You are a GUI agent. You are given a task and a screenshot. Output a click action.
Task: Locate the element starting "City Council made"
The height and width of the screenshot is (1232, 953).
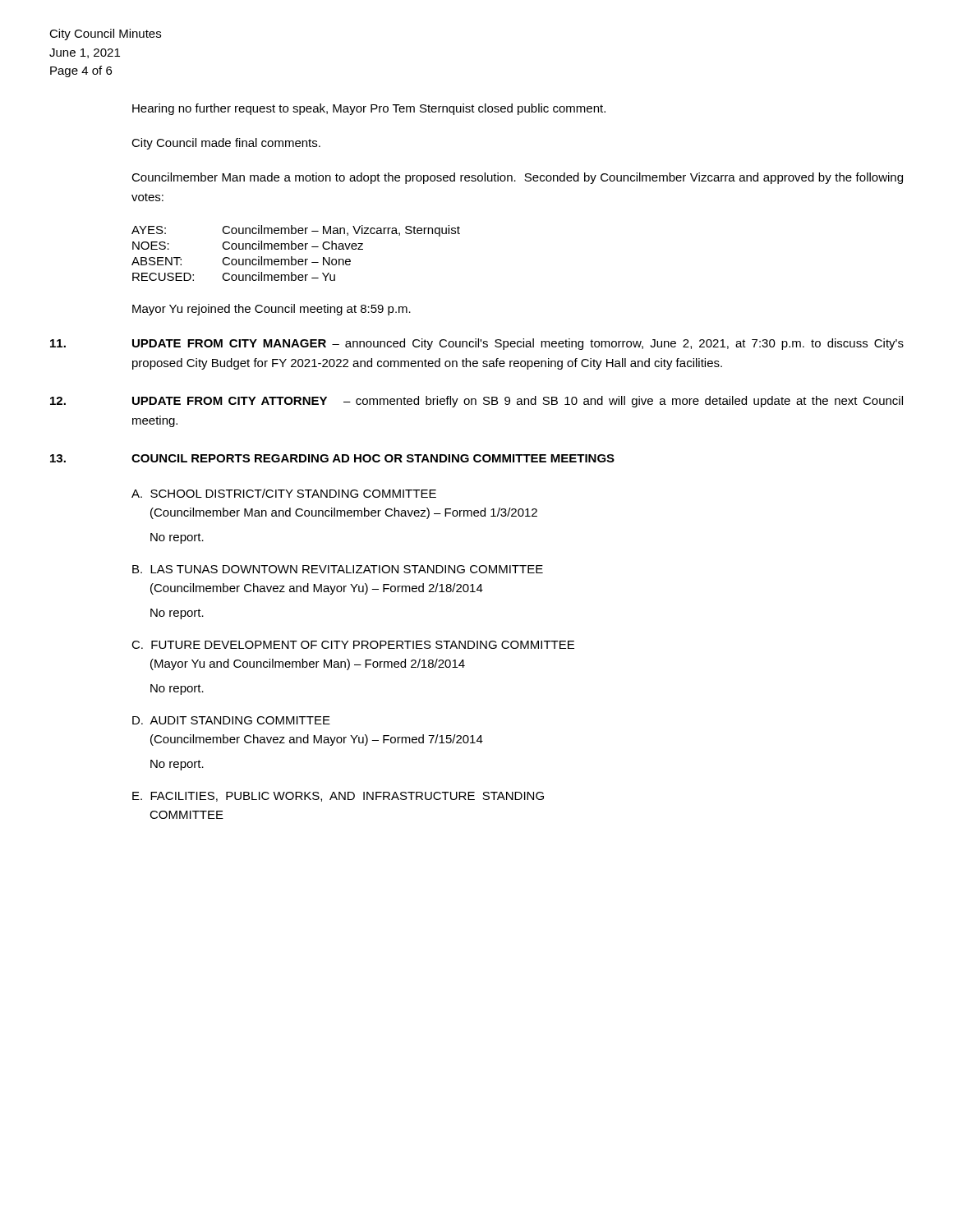click(226, 142)
